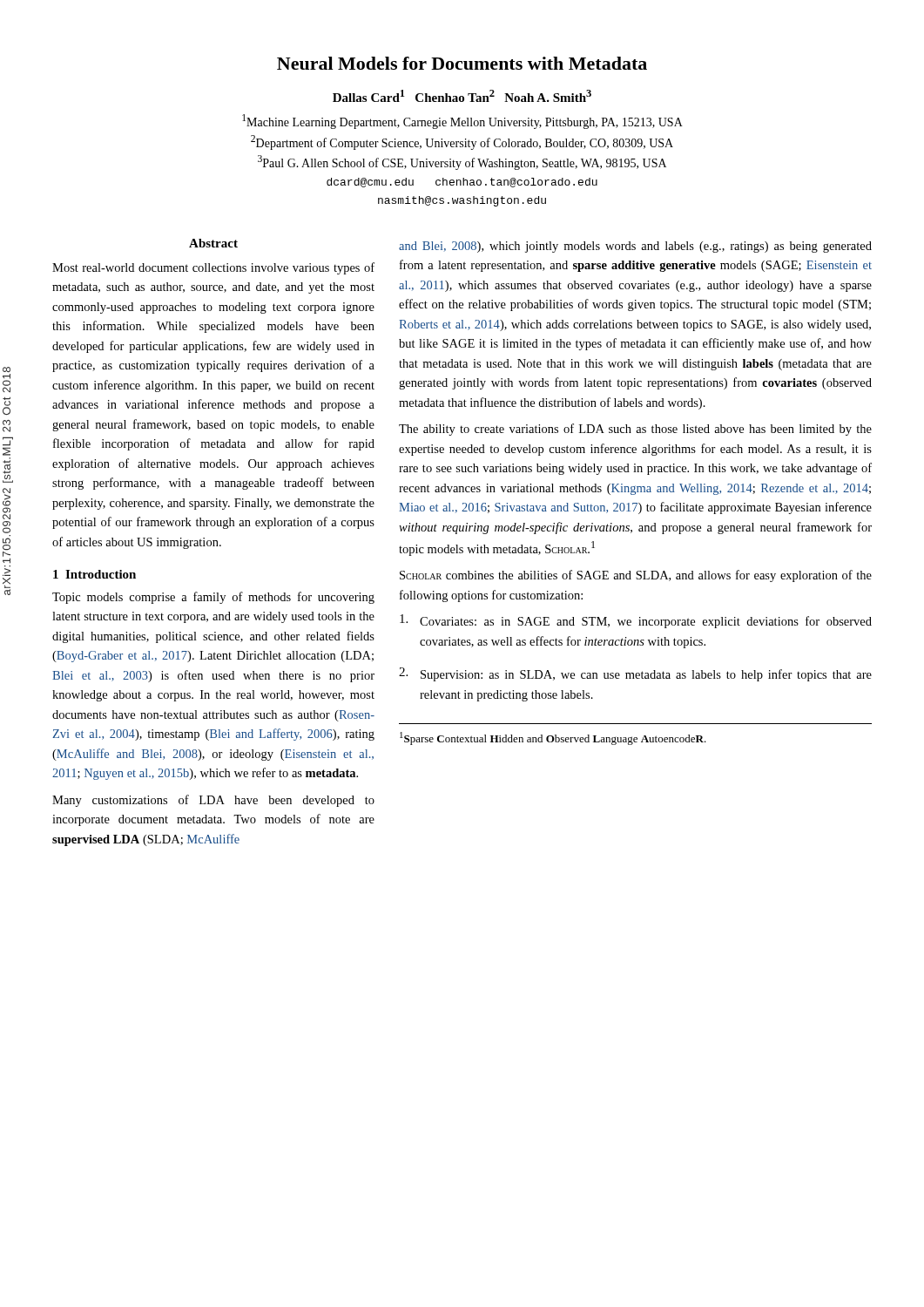Where is the passage that starts "Covariates: as in SAGE"?
This screenshot has width=924, height=1307.
click(635, 635)
